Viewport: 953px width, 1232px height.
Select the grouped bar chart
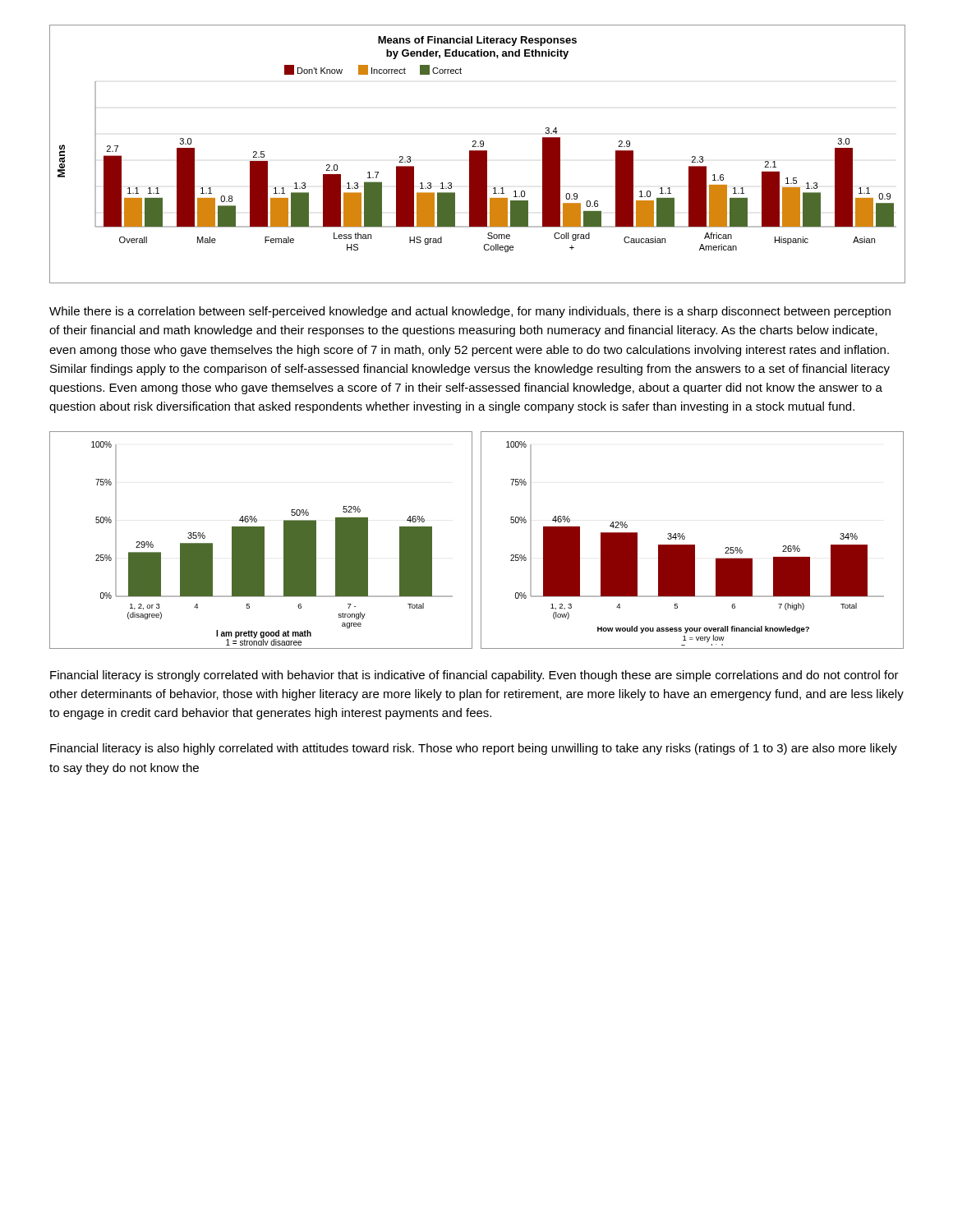(477, 154)
